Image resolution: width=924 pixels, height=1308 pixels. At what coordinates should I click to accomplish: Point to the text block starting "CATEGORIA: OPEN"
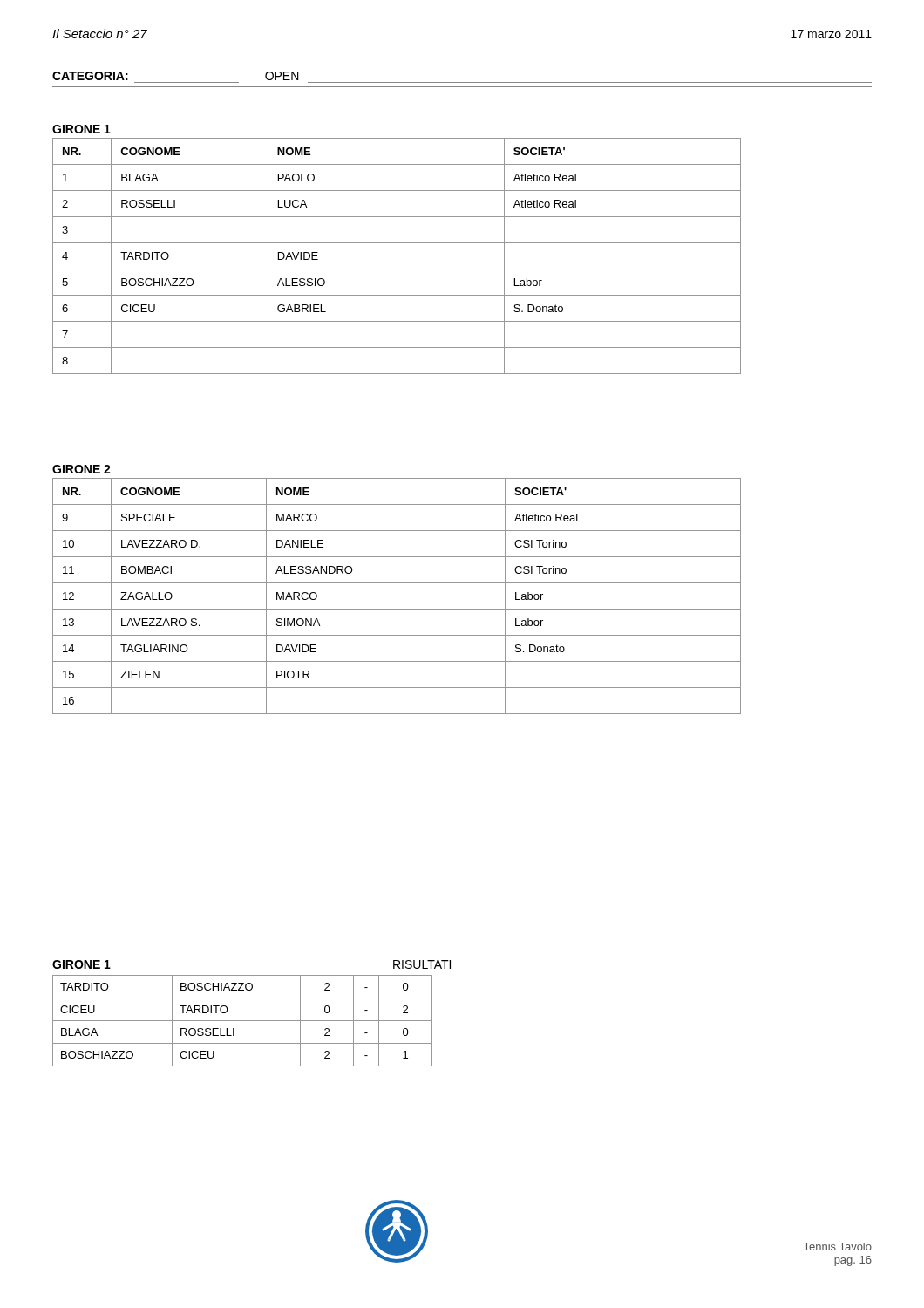462,75
